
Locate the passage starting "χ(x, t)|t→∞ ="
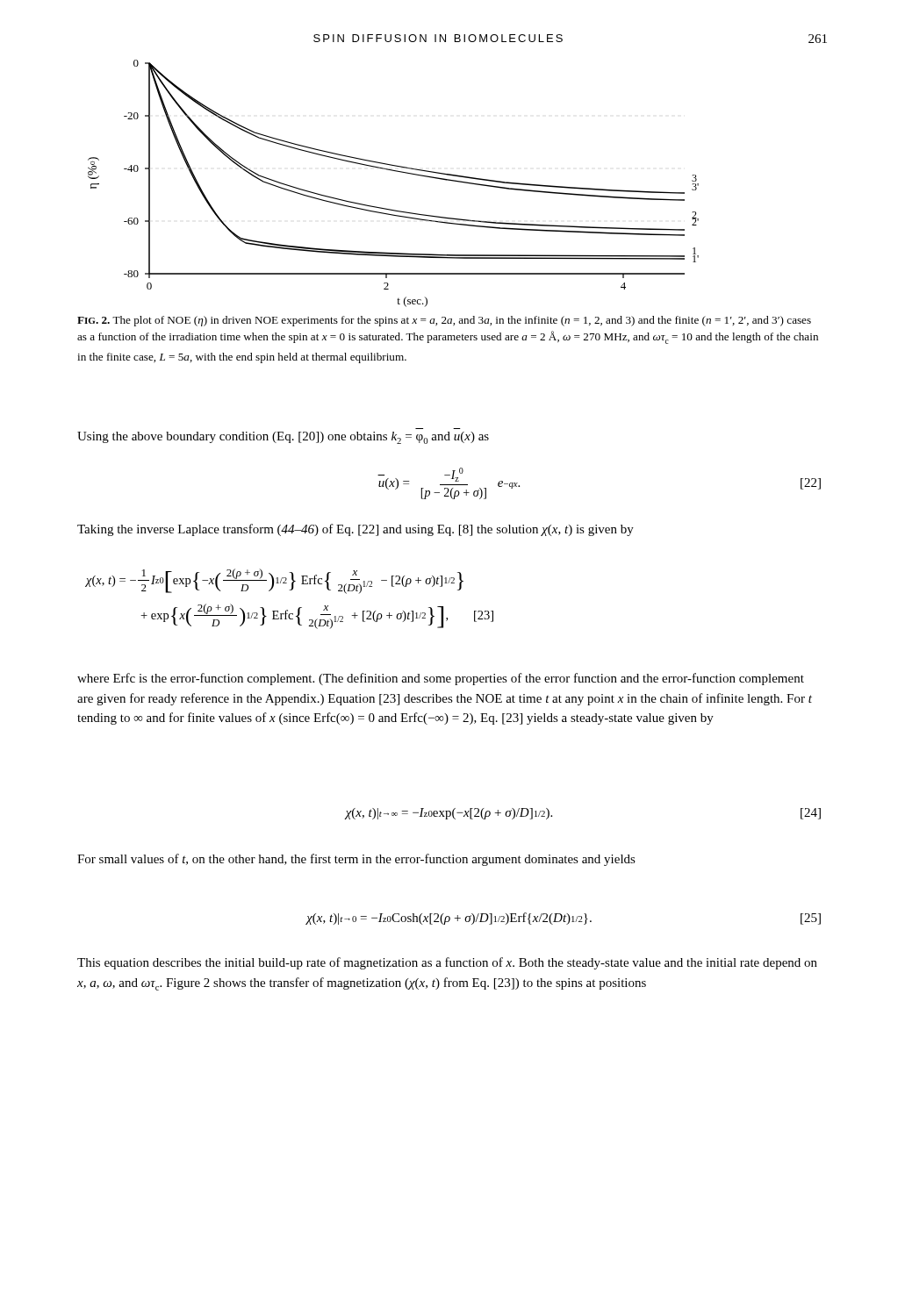point(449,813)
